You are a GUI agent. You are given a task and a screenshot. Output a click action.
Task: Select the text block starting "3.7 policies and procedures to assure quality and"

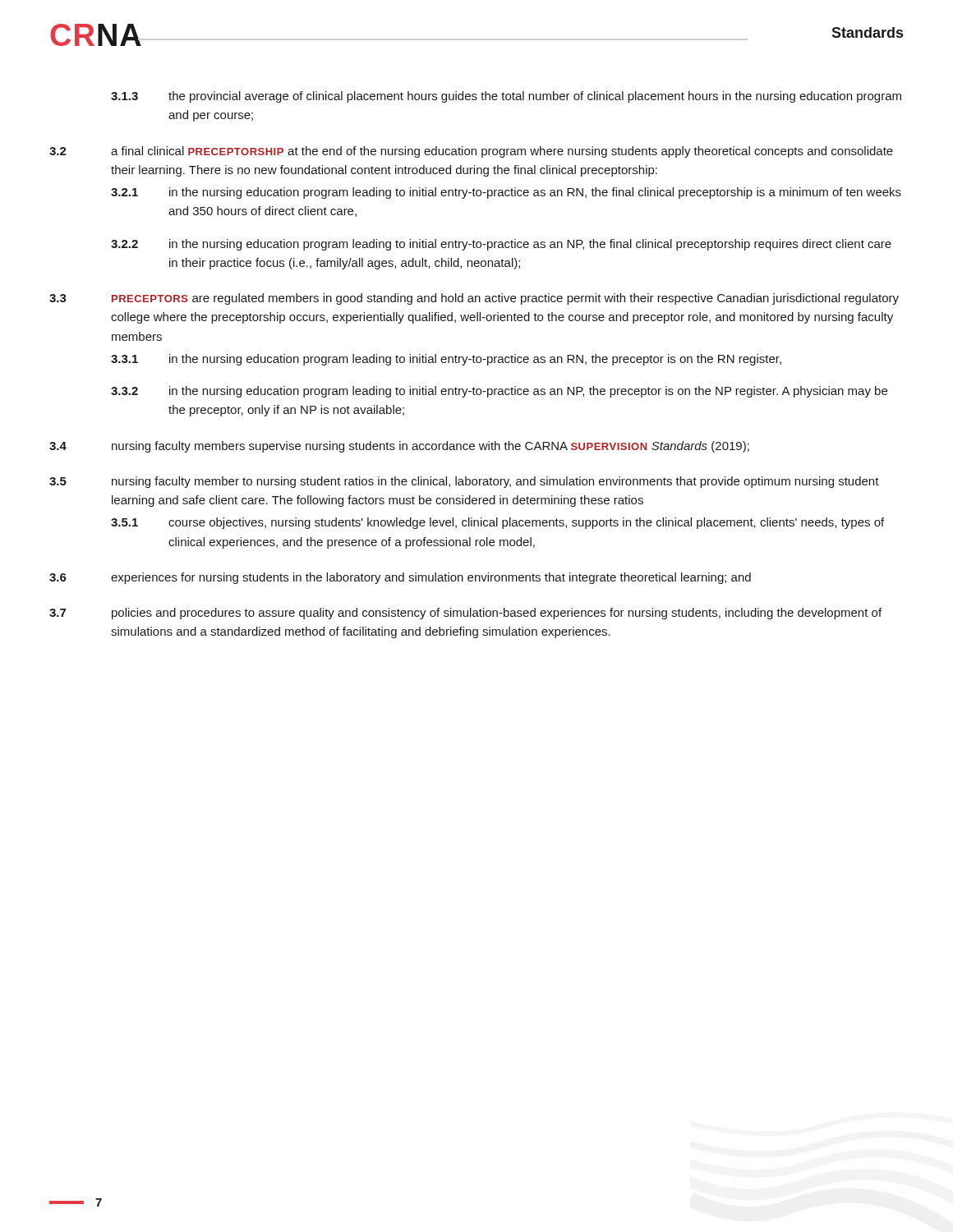point(476,622)
